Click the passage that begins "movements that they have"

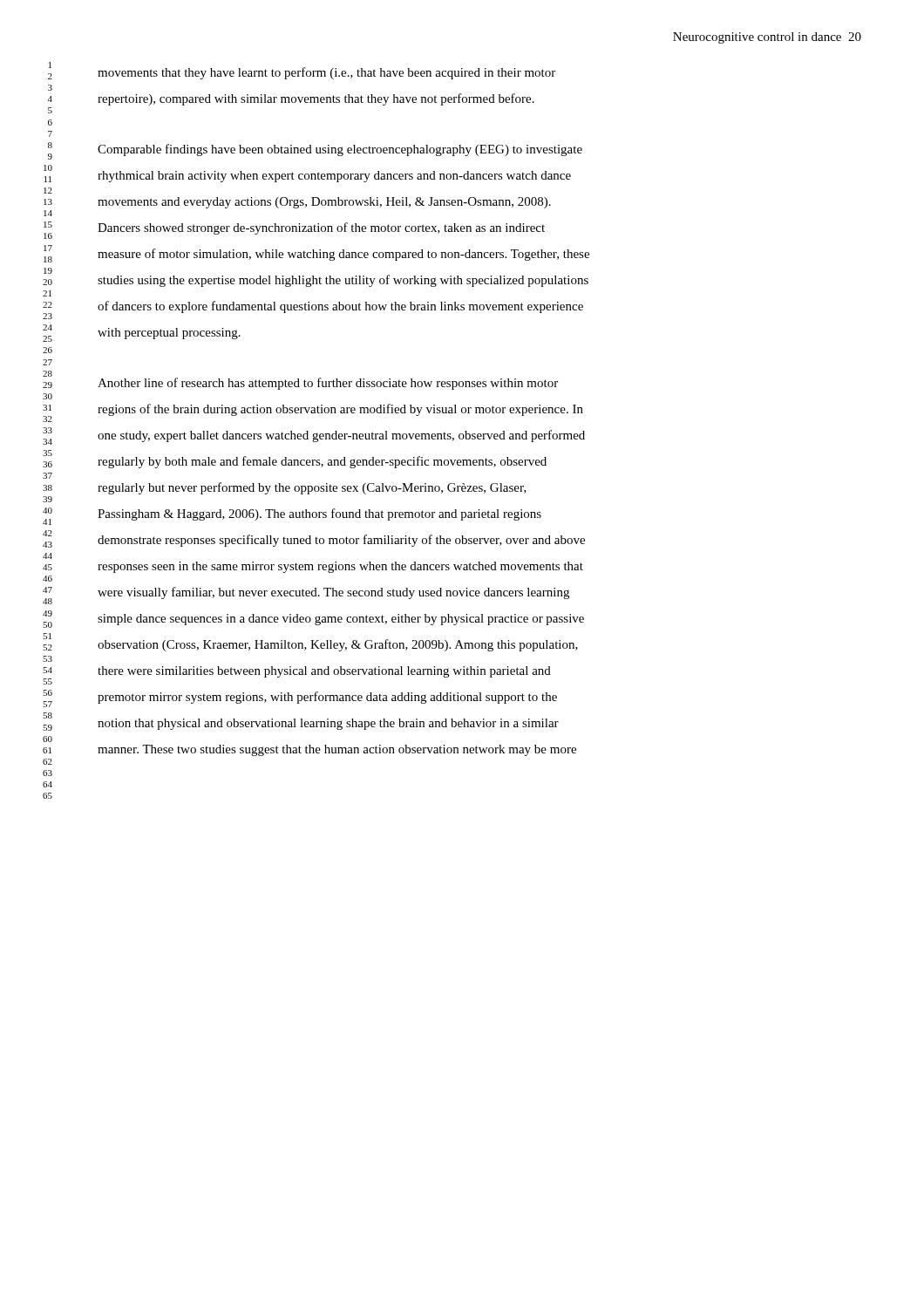tap(327, 85)
